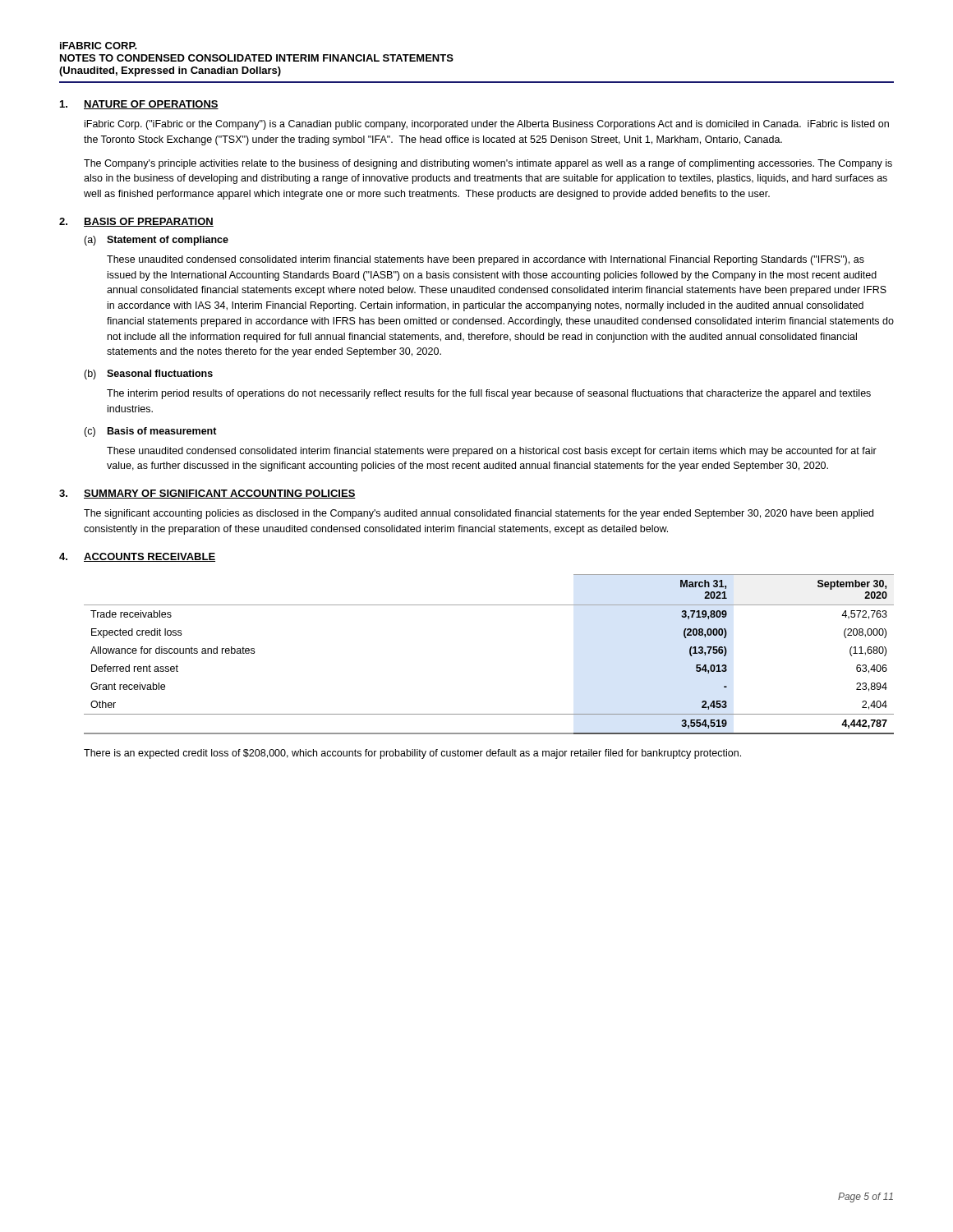Point to the block beginning "There is an expected"
Image resolution: width=953 pixels, height=1232 pixels.
[x=413, y=753]
